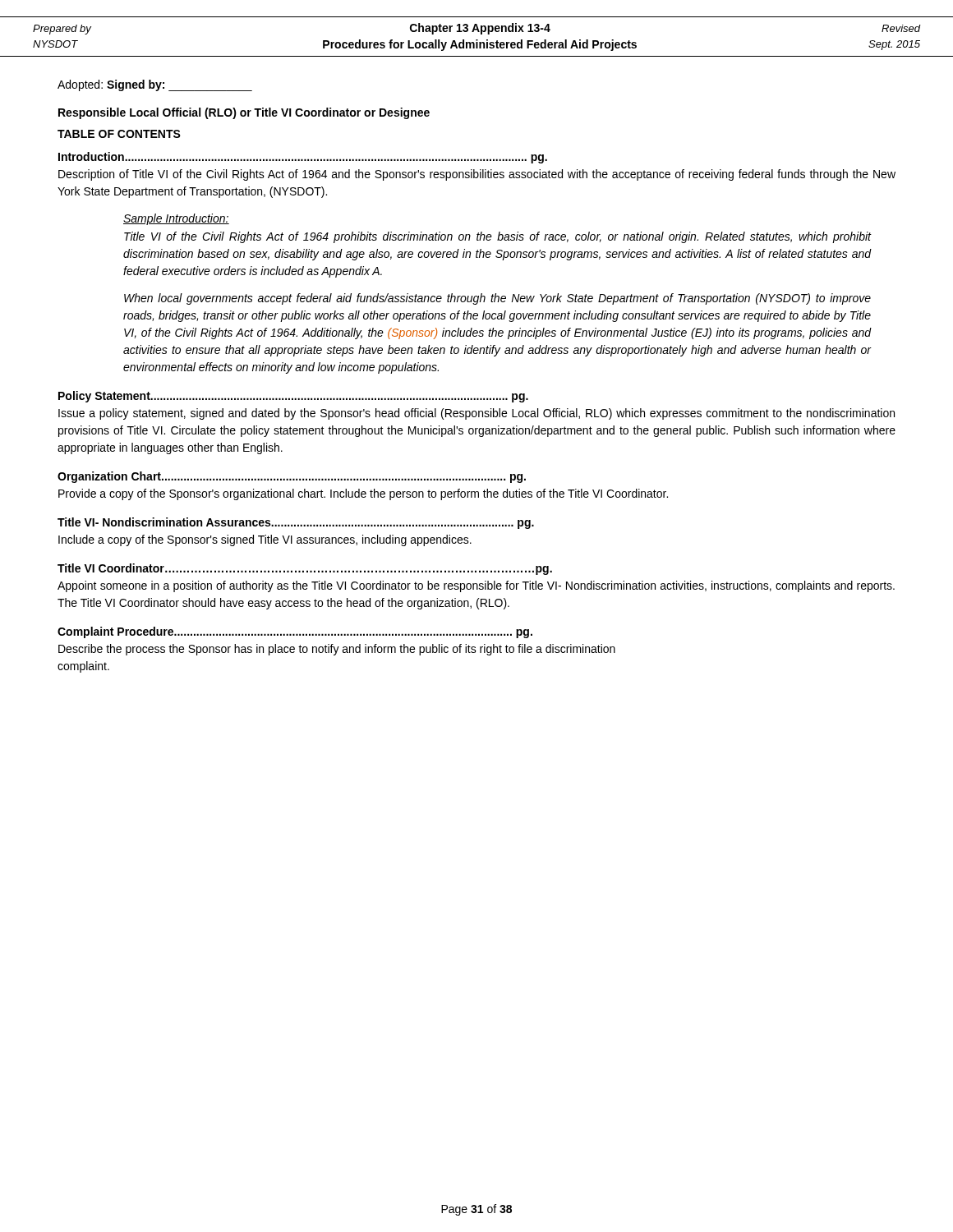Find the text starting "Policy Statement................................................................................................................ pg. Issue a policy"

click(x=476, y=422)
